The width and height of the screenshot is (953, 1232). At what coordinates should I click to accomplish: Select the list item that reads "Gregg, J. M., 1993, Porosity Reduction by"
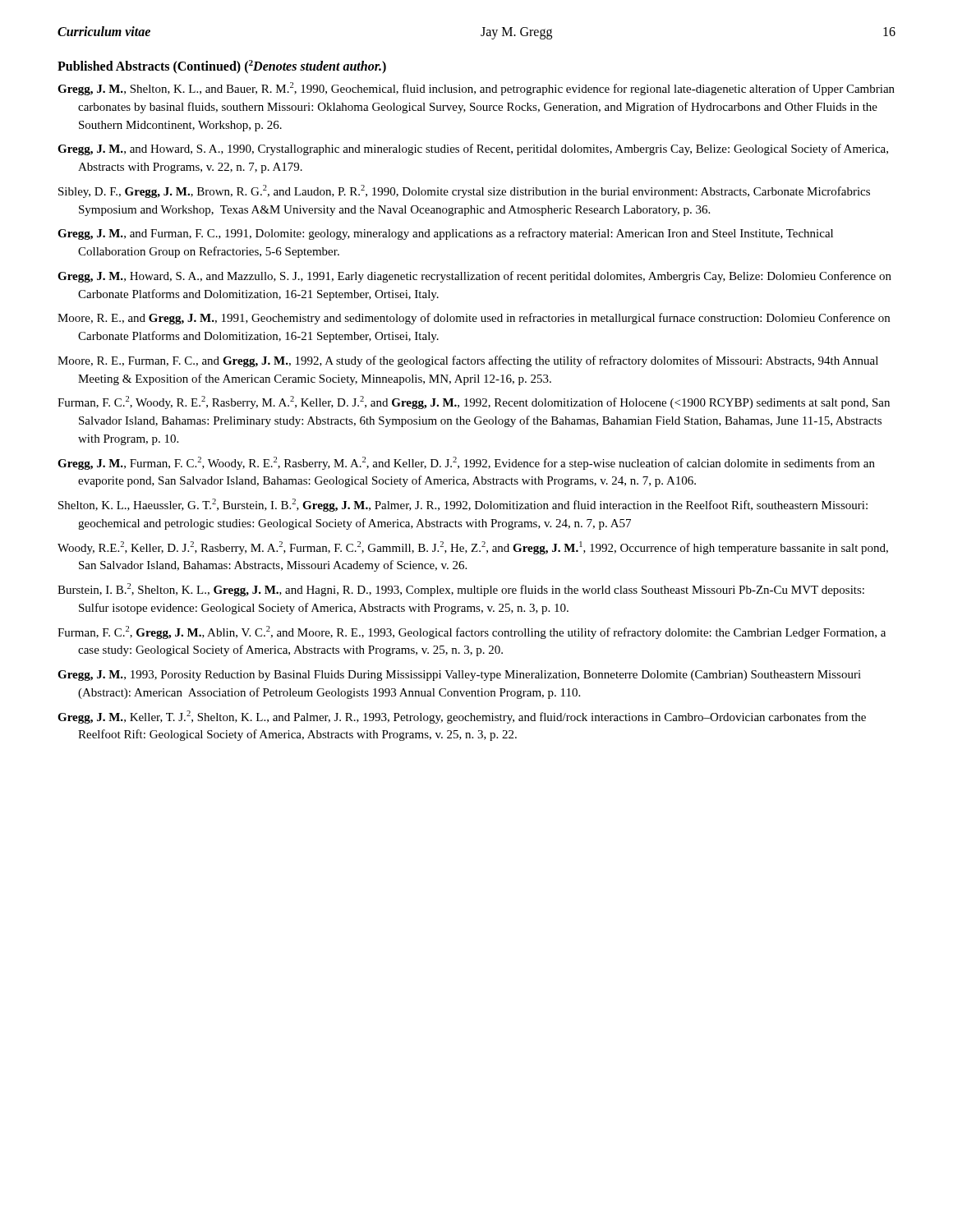476,684
